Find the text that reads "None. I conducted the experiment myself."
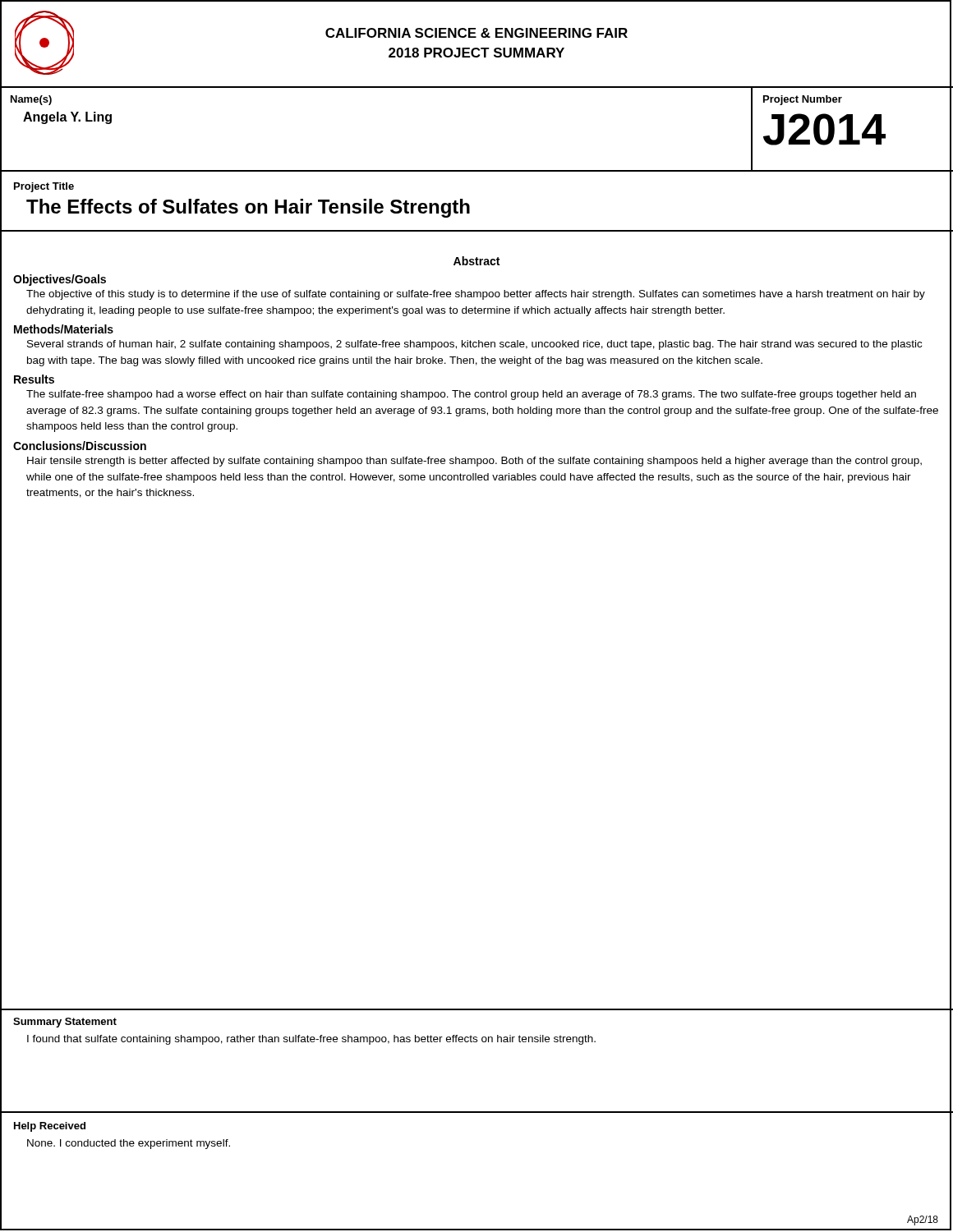The width and height of the screenshot is (953, 1232). [x=129, y=1143]
